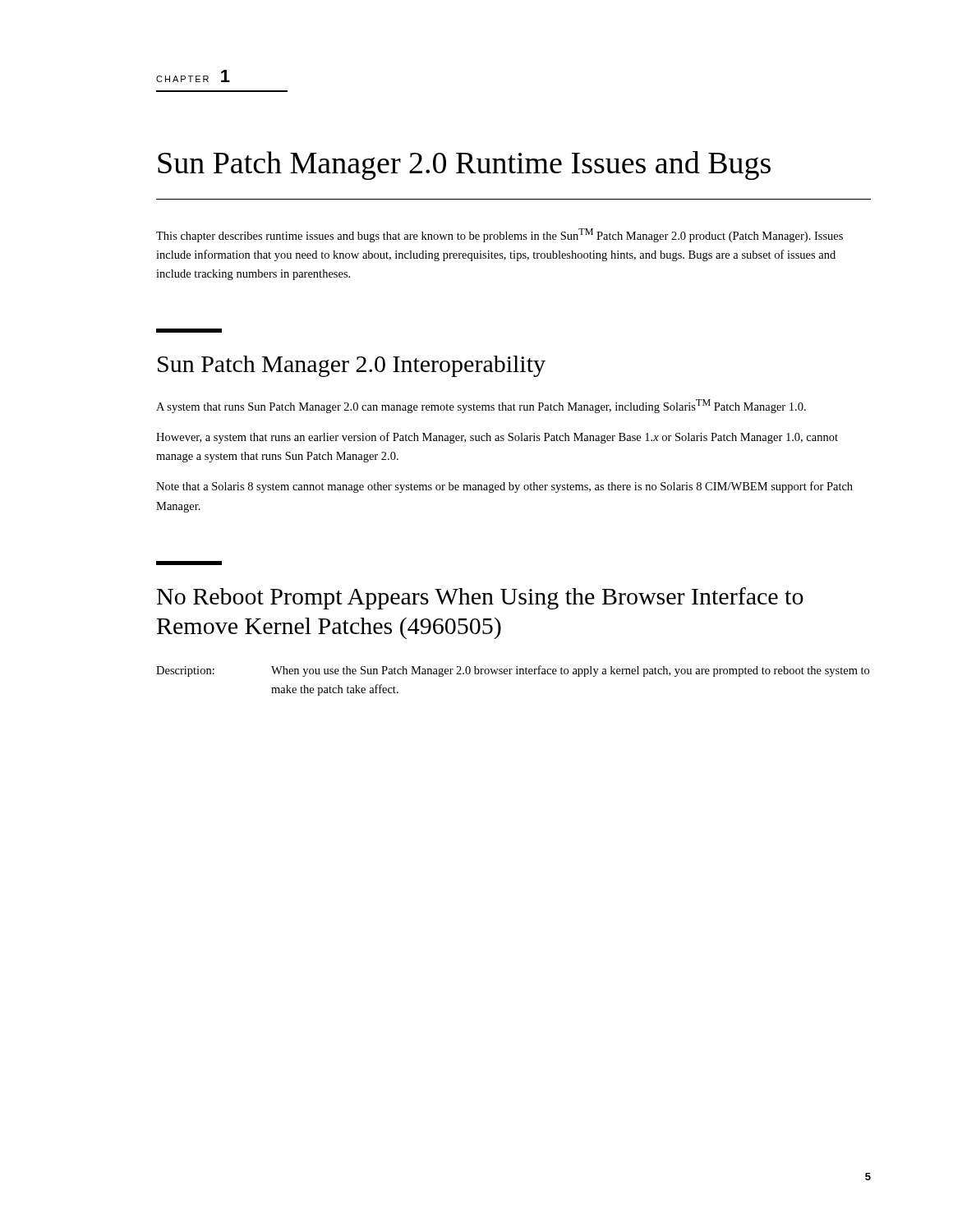Click on the text block containing "Description: When you use the Sun"

[513, 680]
